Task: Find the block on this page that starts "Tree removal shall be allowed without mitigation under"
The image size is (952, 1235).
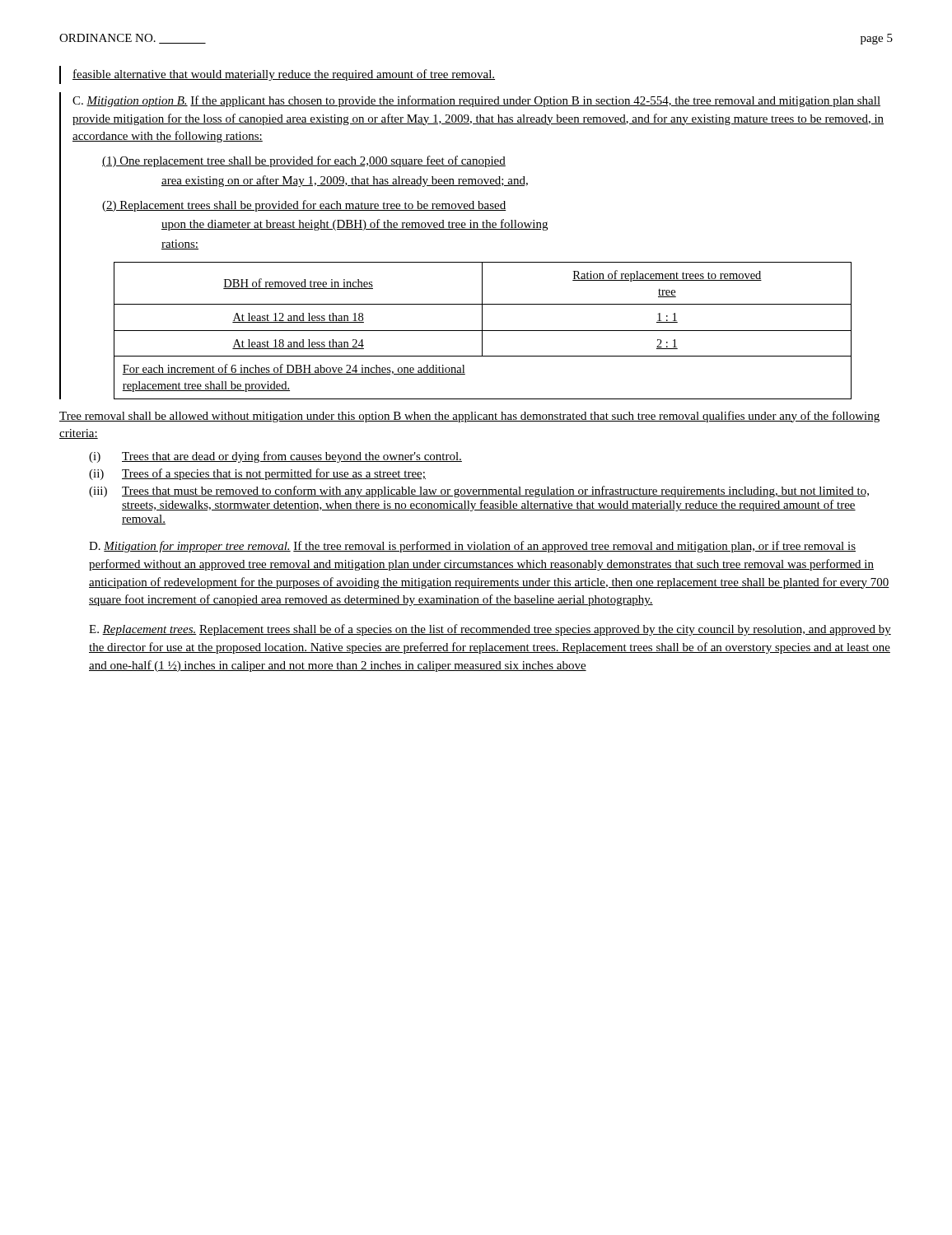Action: pos(476,425)
